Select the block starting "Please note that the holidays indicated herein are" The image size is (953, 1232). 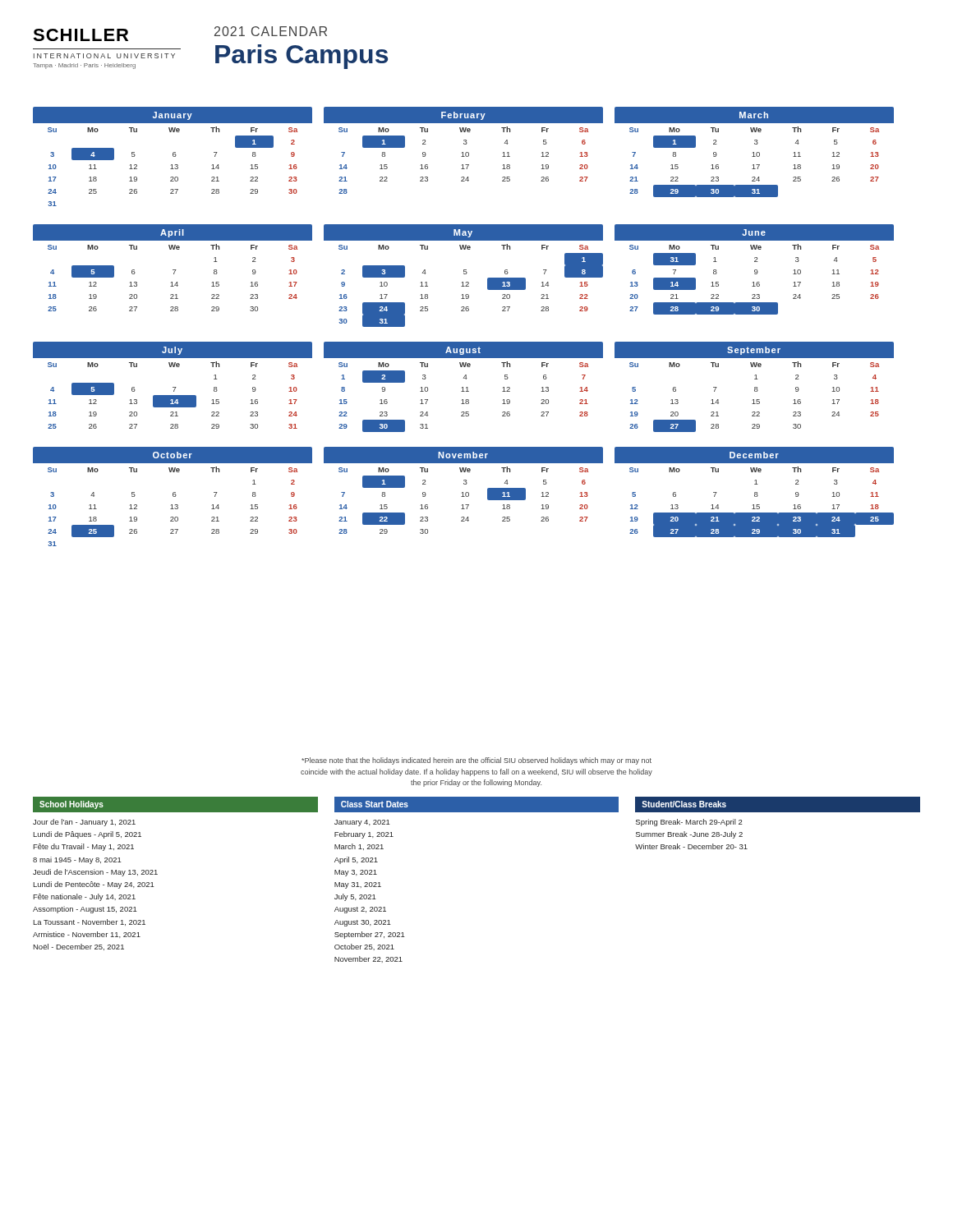coord(476,772)
